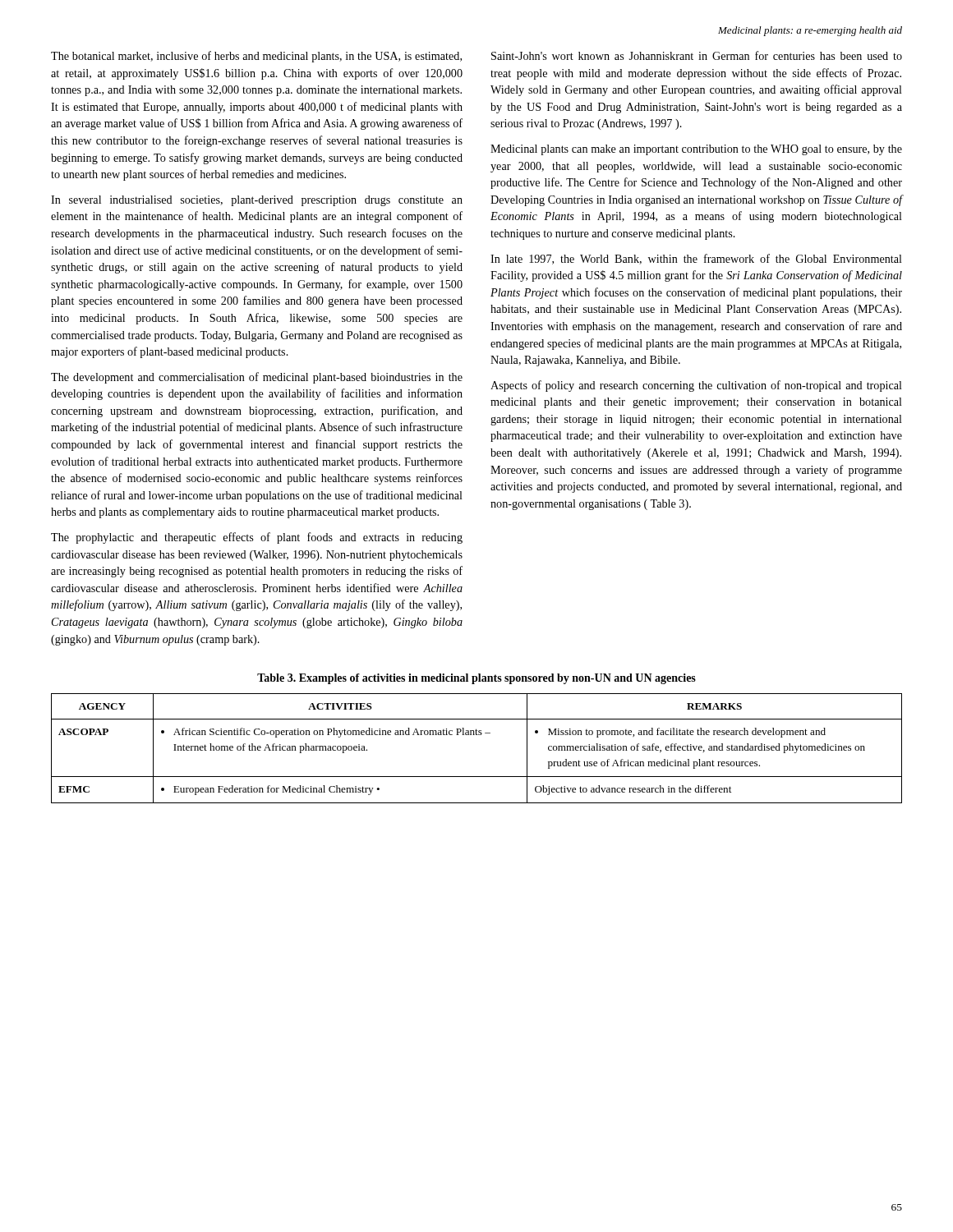Select the region starting "In several industrialised societies,"
Viewport: 953px width, 1232px height.
pos(257,276)
